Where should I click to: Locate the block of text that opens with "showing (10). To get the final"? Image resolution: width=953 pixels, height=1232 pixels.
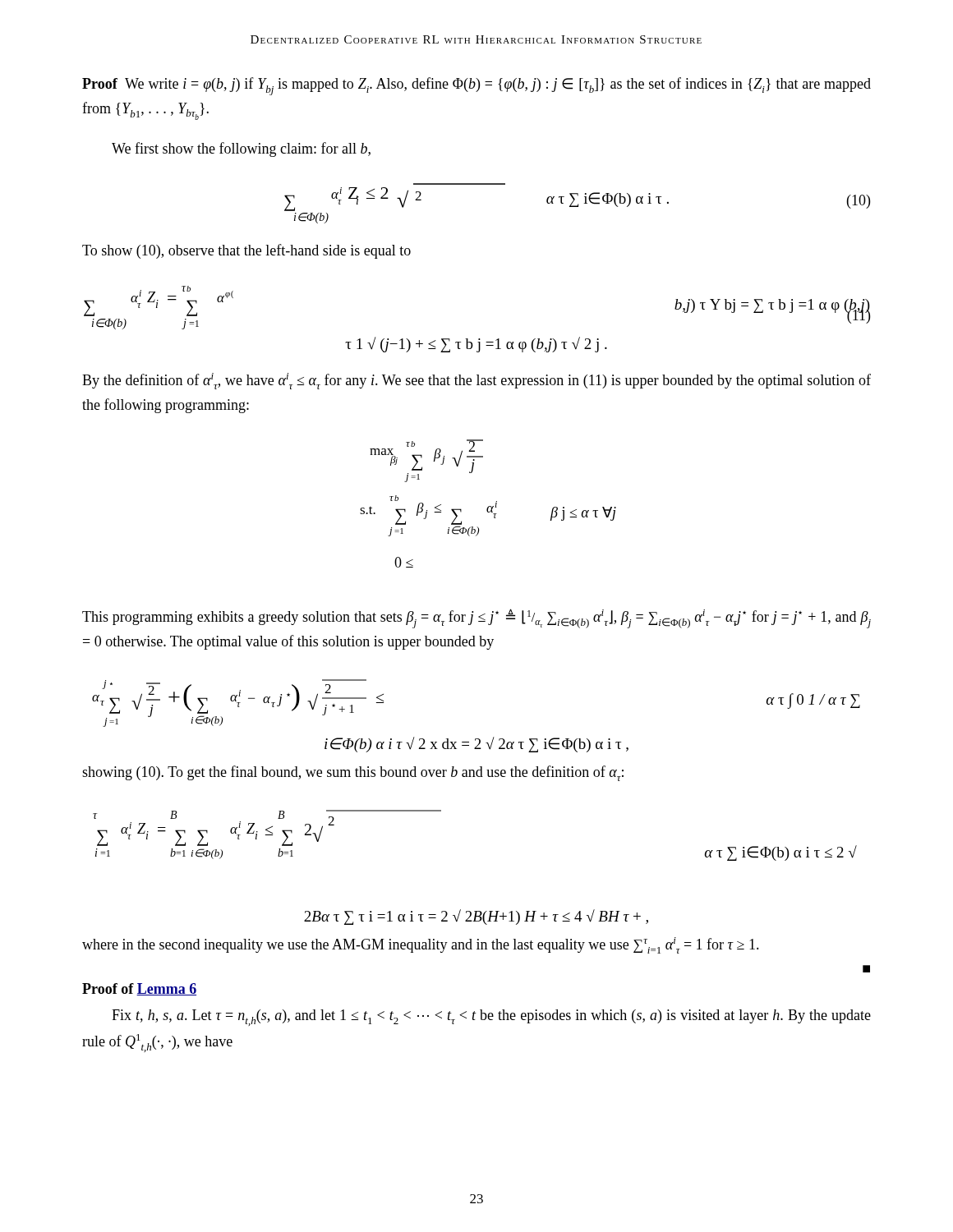click(x=353, y=774)
